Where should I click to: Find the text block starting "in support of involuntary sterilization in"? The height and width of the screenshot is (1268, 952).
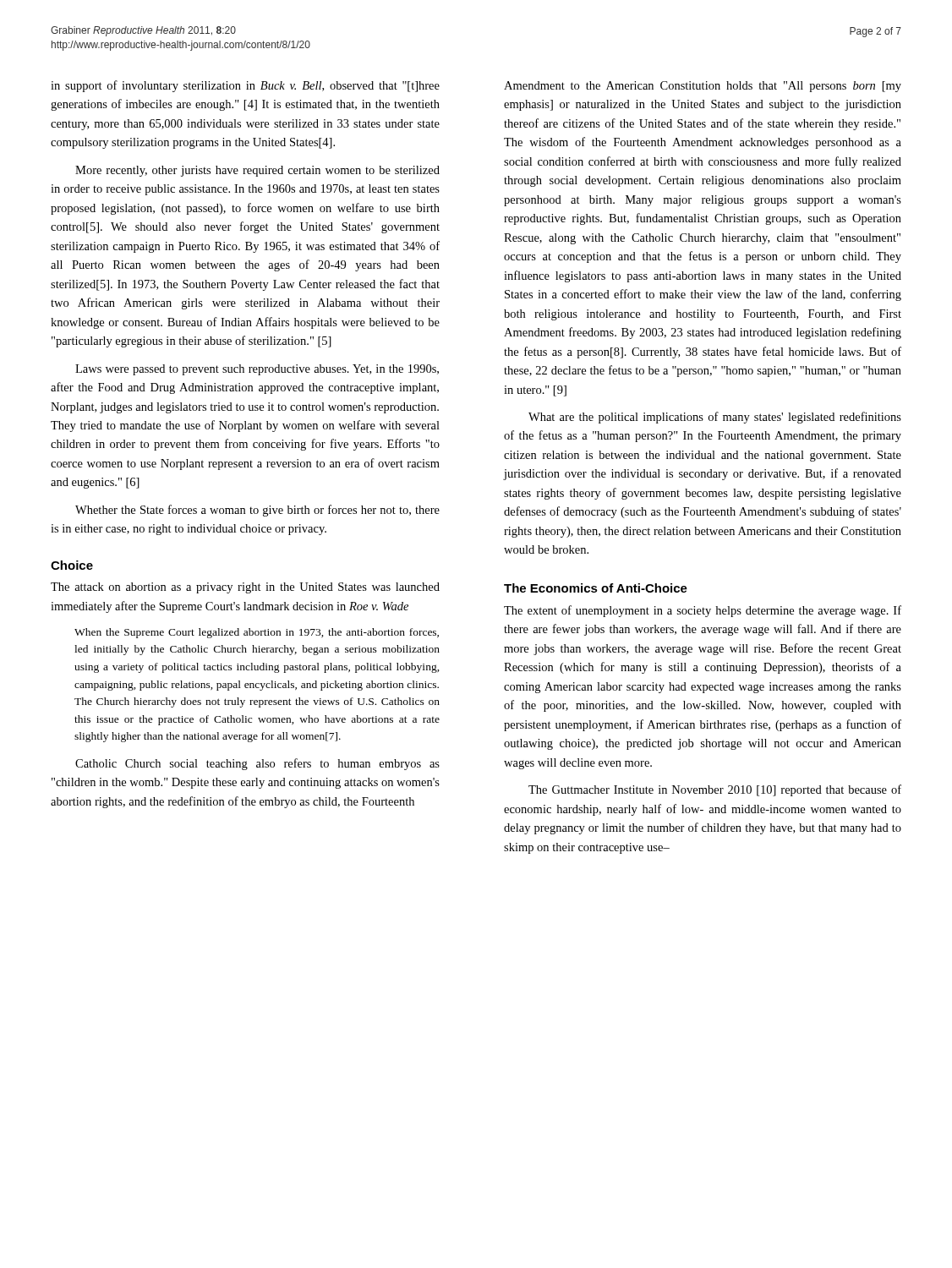coord(245,114)
